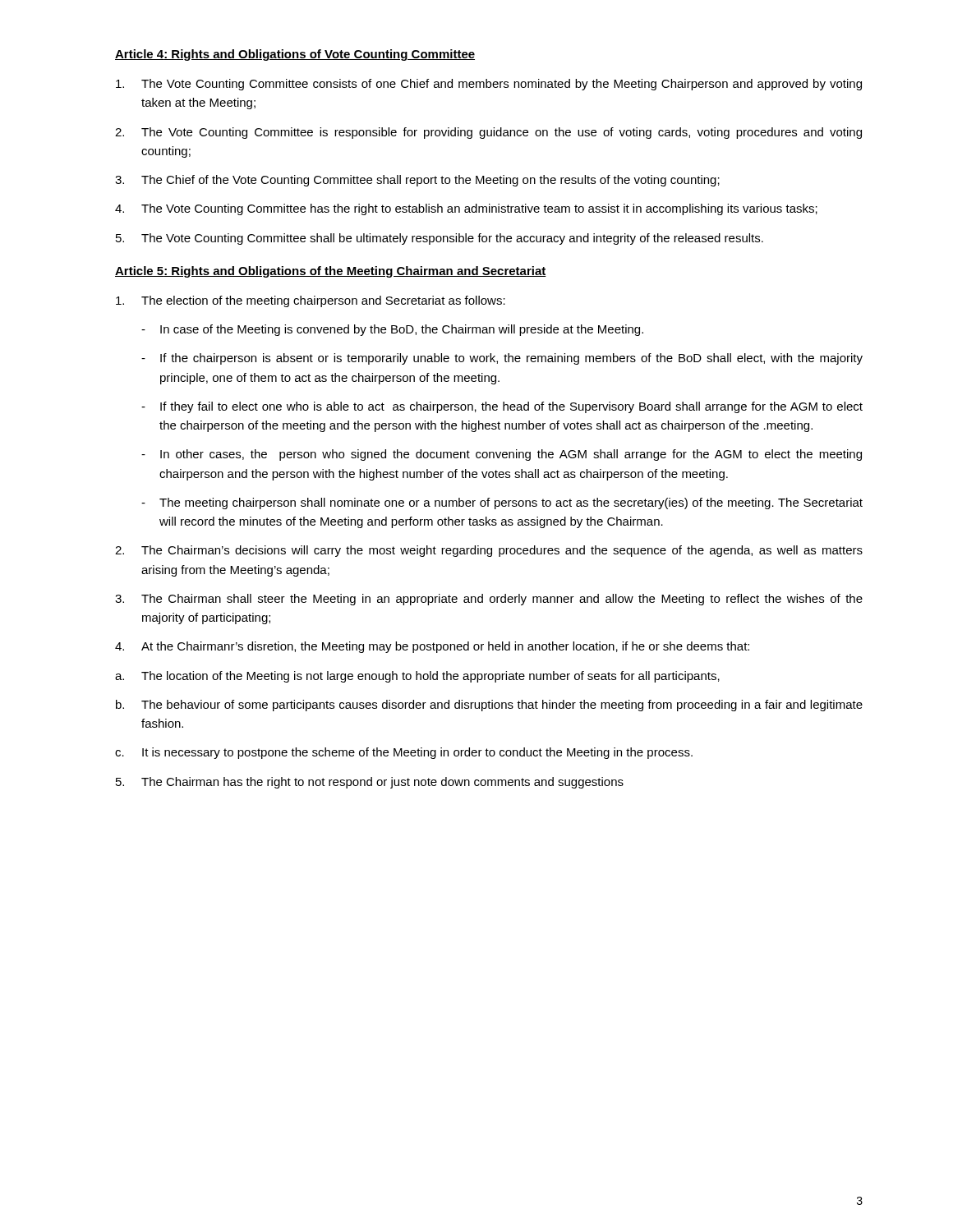Locate the list item that reads "- The meeting chairperson"
This screenshot has width=953, height=1232.
click(502, 512)
